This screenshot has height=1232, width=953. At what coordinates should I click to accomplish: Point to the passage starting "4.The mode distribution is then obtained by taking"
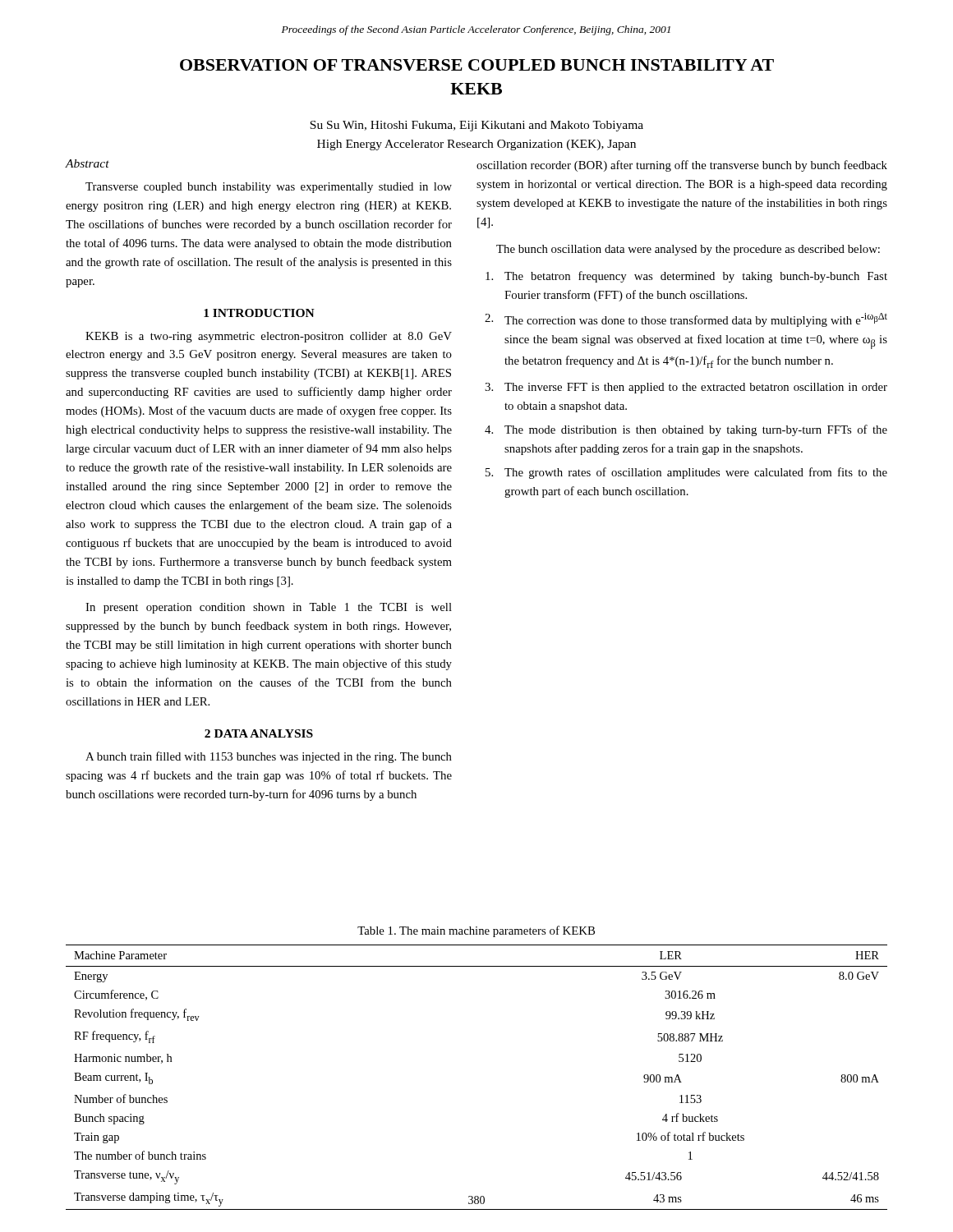[x=686, y=440]
